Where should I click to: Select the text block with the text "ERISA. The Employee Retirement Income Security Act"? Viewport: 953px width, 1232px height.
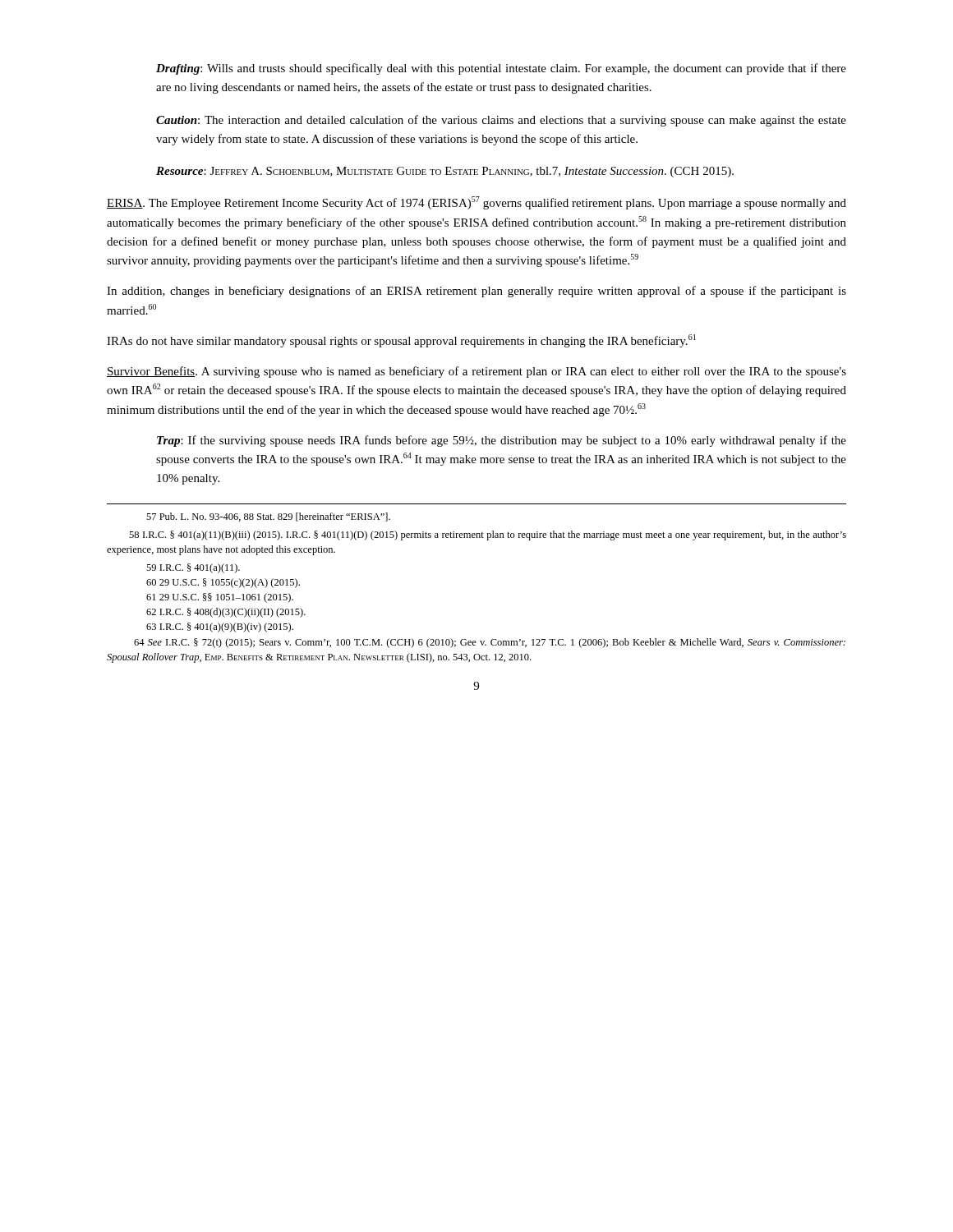[x=476, y=231]
